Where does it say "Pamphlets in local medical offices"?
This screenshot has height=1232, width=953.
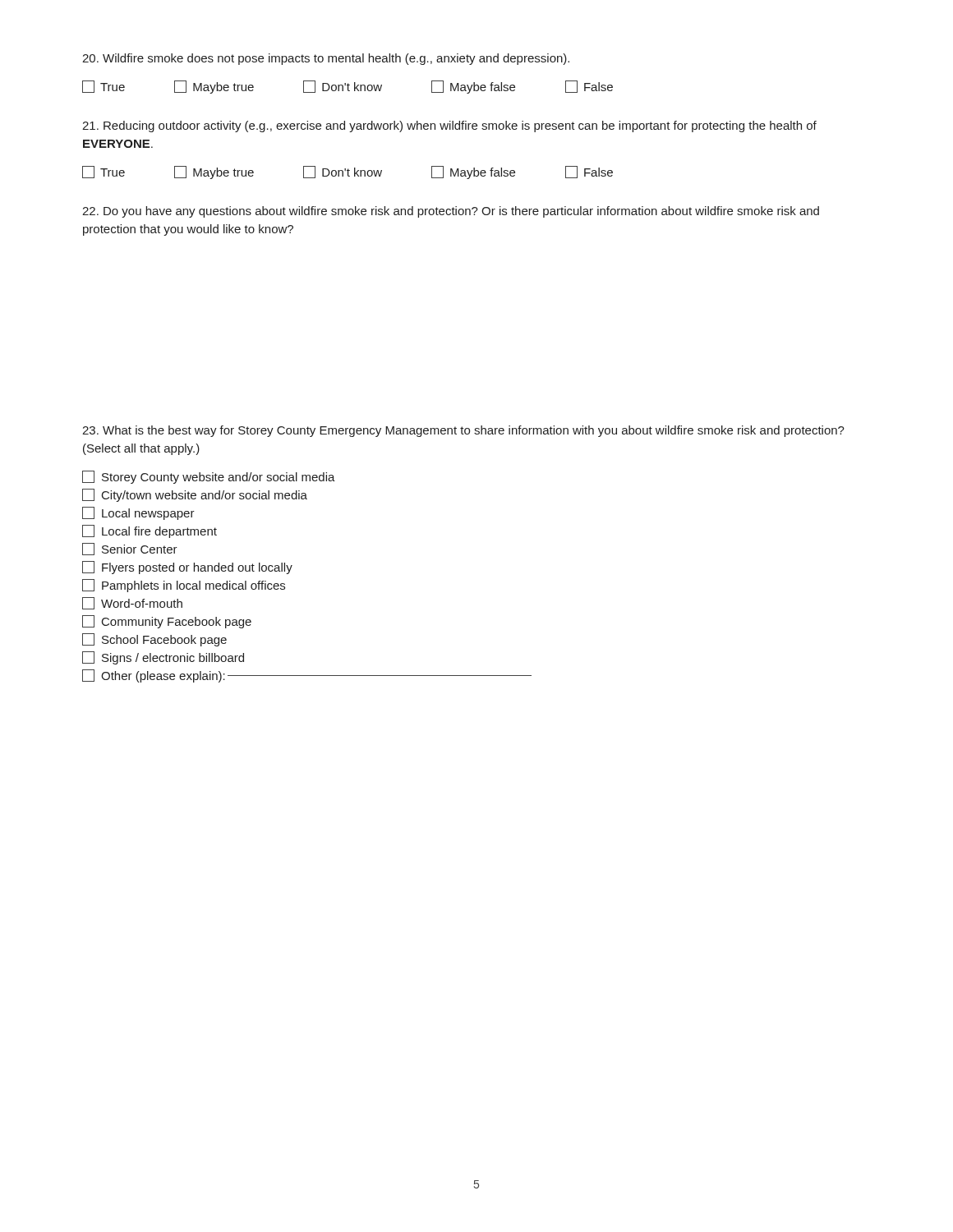click(184, 585)
